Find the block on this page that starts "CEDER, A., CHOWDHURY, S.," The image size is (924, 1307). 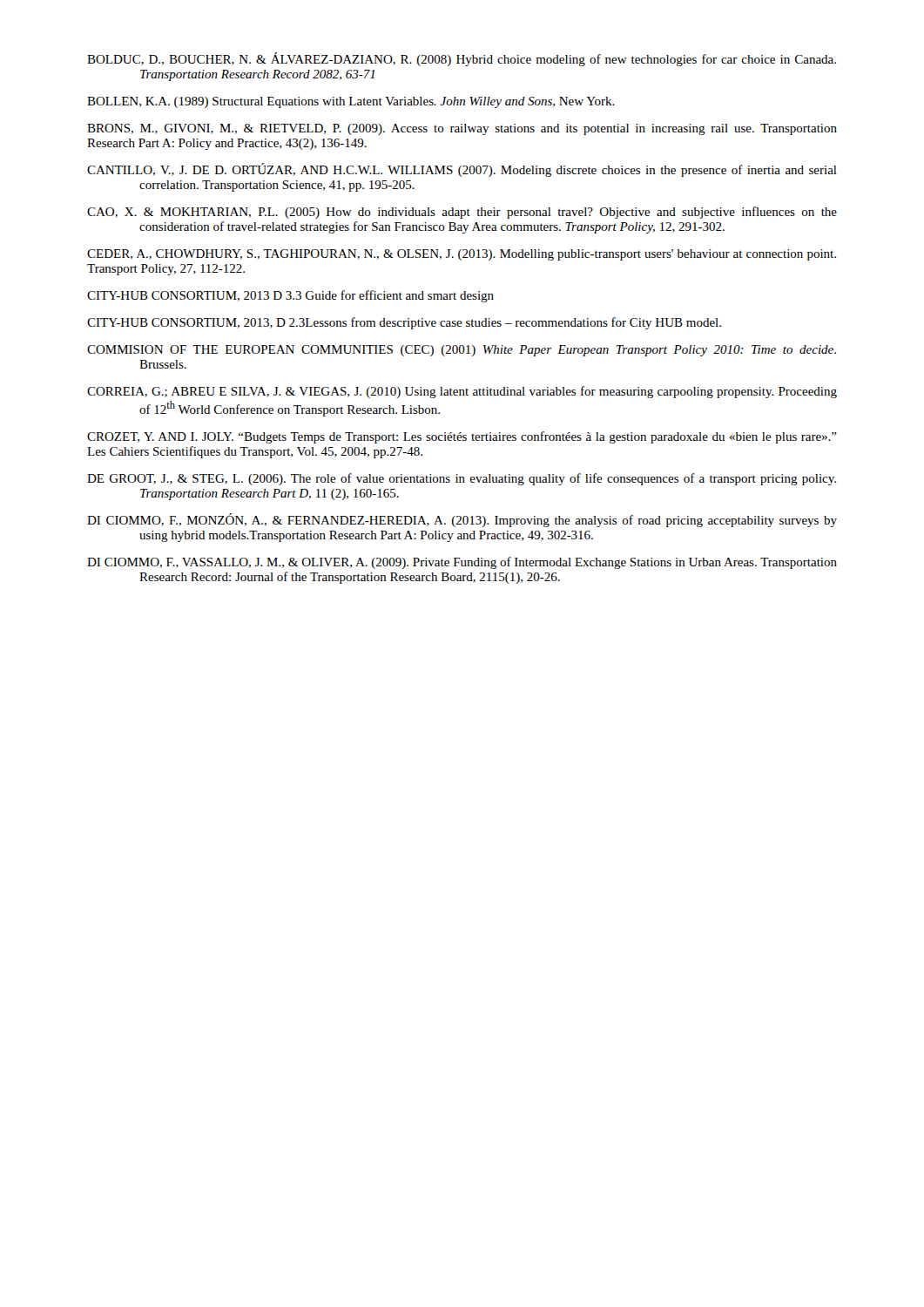click(462, 261)
